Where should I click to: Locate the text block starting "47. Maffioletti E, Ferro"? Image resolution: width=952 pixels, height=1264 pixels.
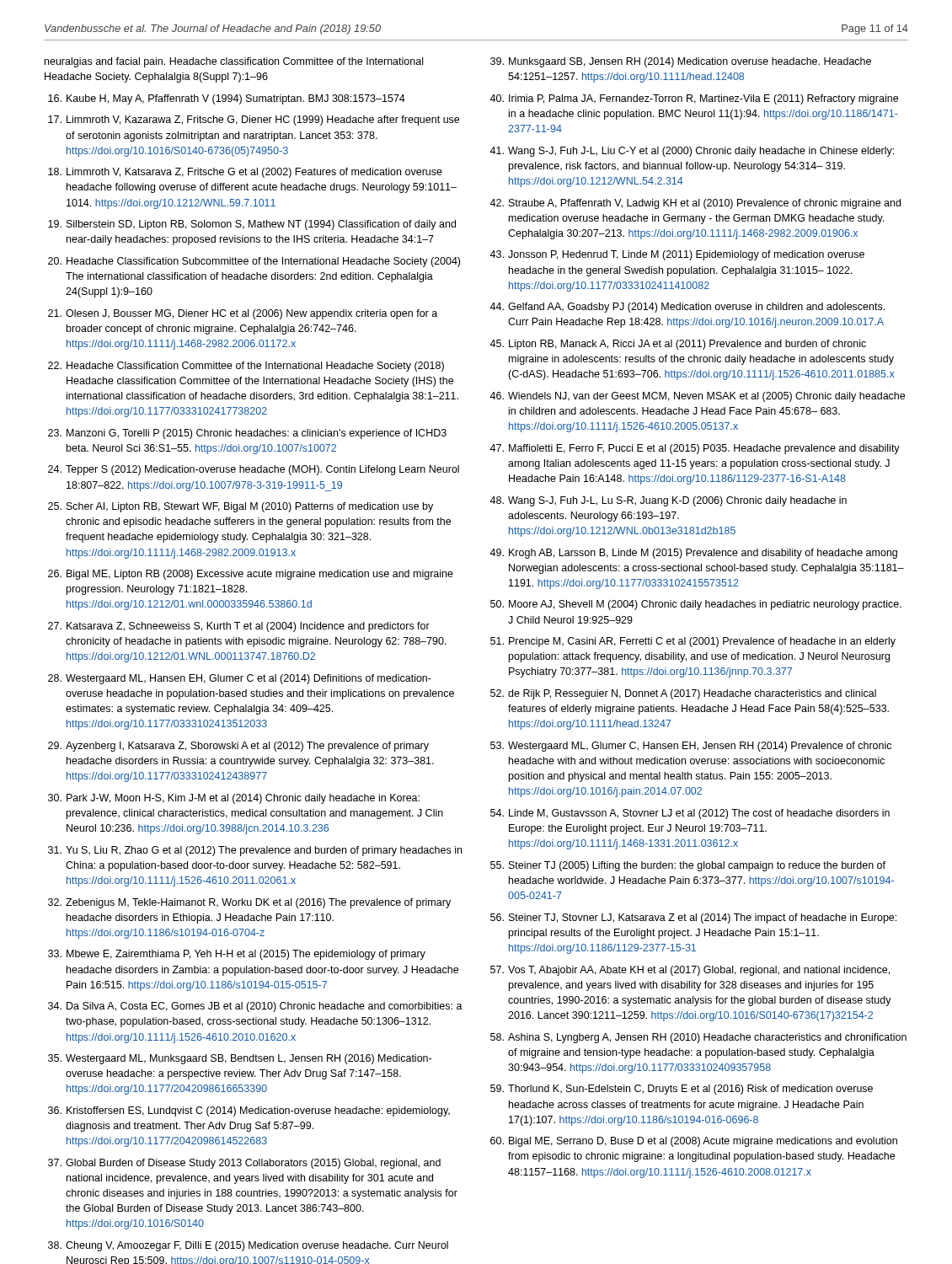point(697,463)
